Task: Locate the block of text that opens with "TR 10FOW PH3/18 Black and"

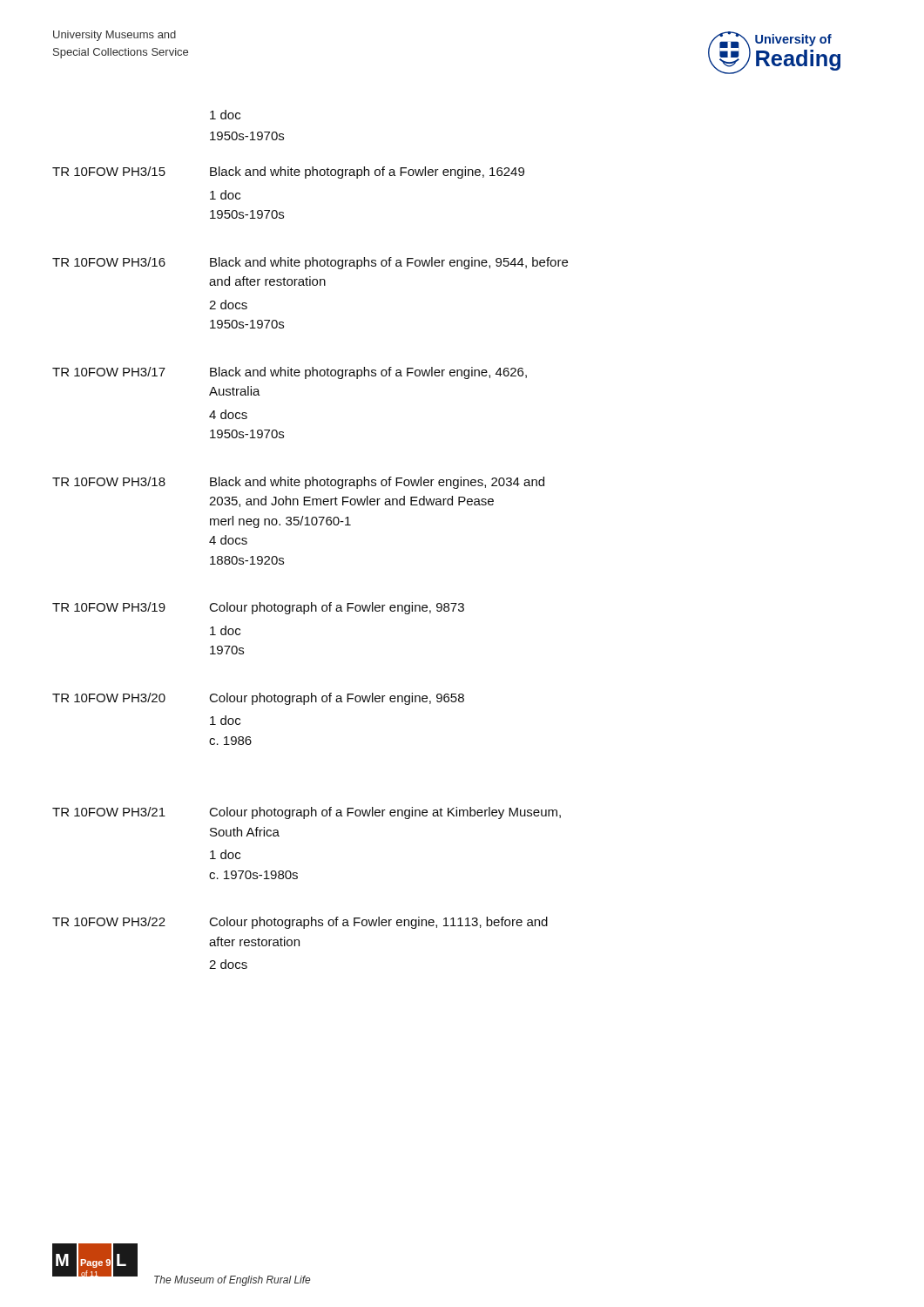Action: pos(298,483)
